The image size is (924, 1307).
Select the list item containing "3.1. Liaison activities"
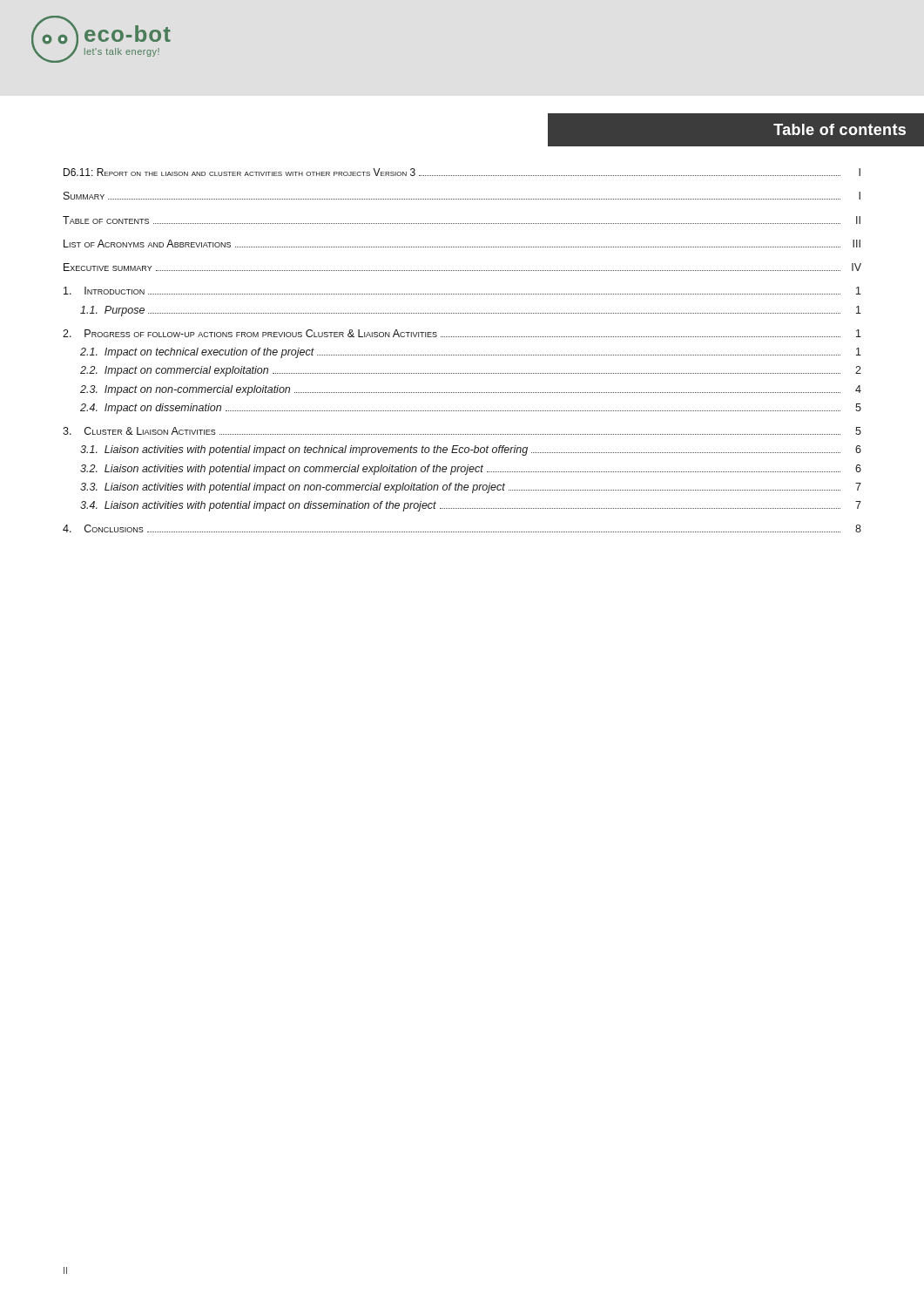[x=462, y=450]
